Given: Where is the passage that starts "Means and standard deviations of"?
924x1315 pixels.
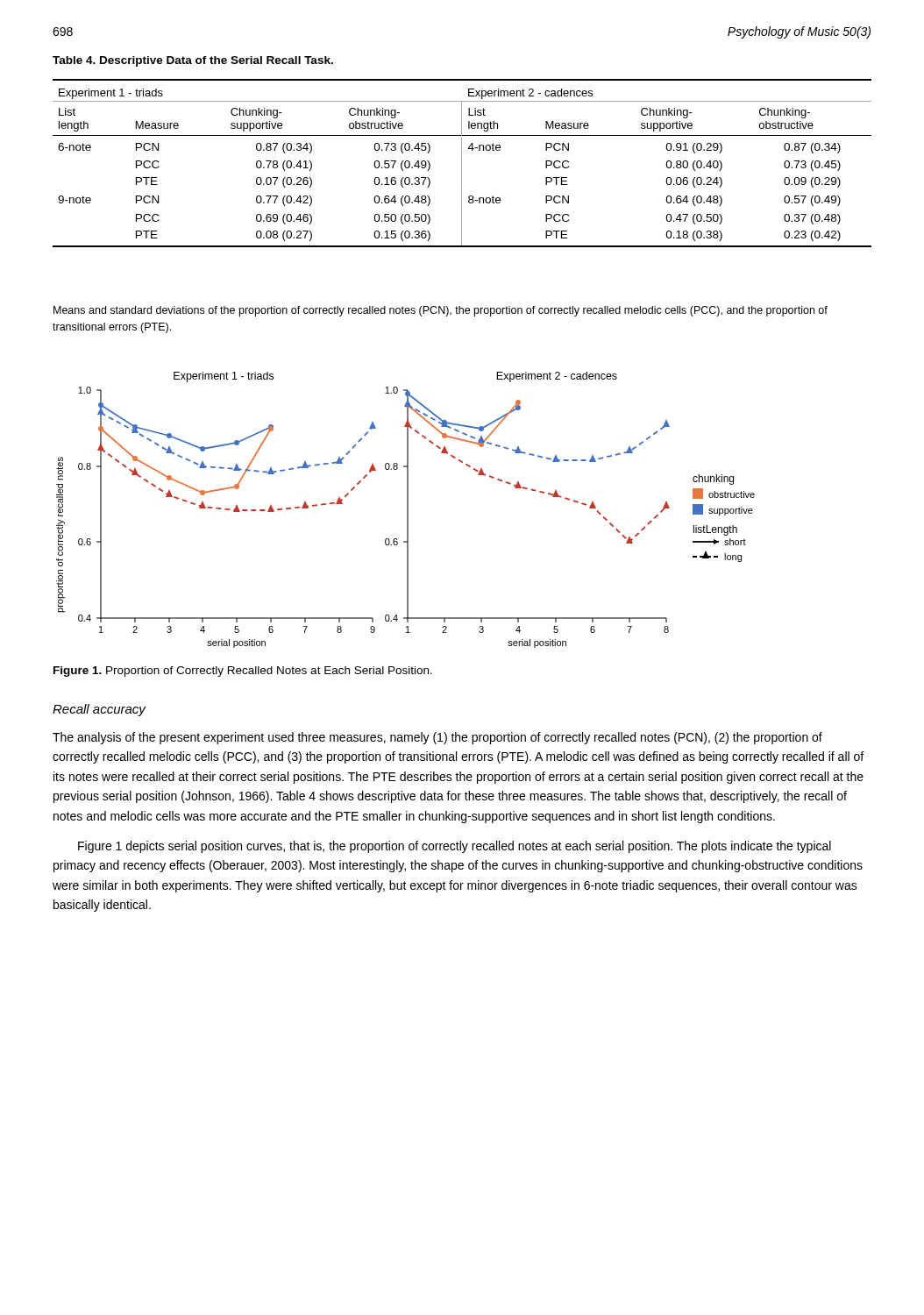Looking at the screenshot, I should click(x=440, y=319).
